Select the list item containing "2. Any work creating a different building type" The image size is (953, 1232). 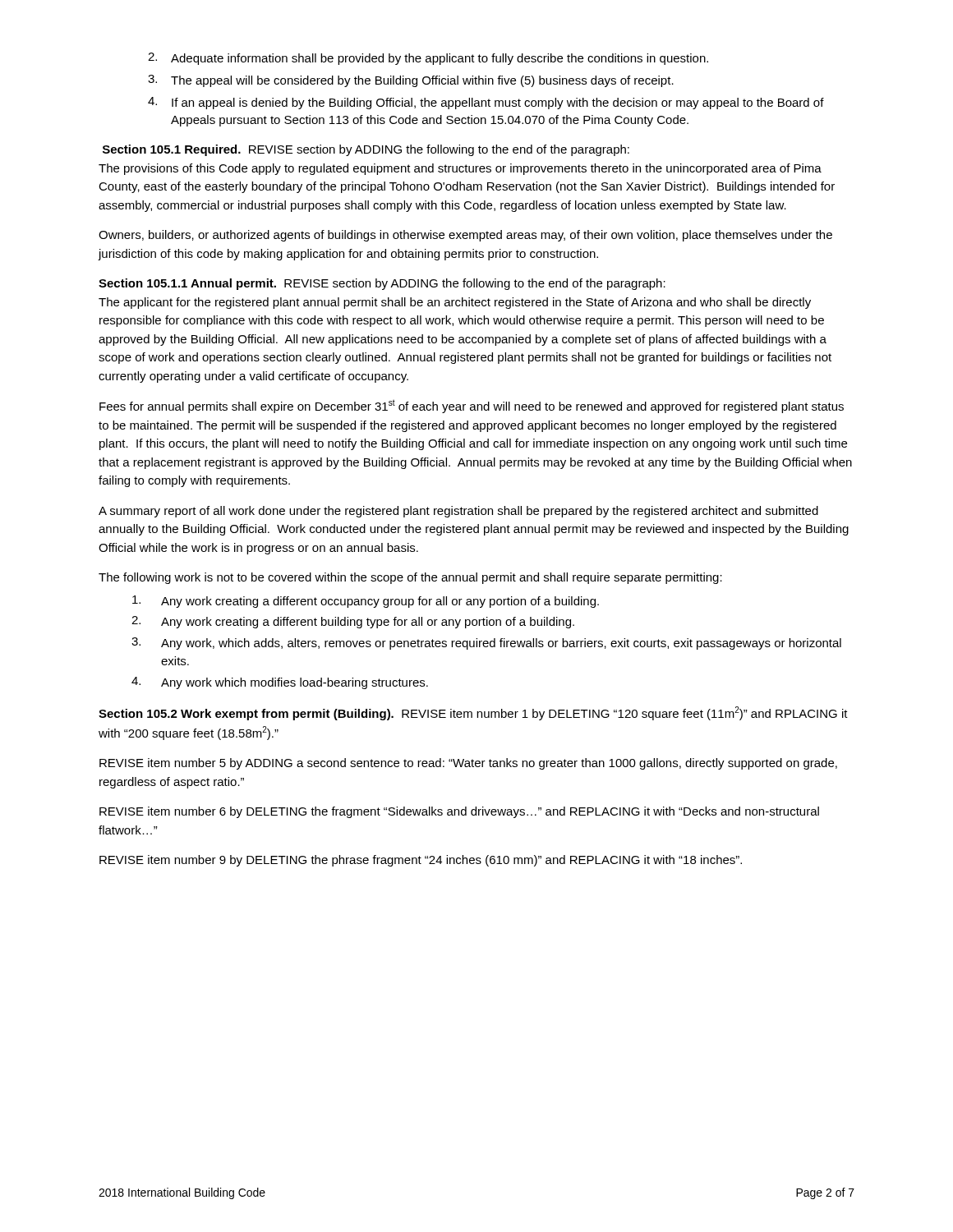coord(353,622)
